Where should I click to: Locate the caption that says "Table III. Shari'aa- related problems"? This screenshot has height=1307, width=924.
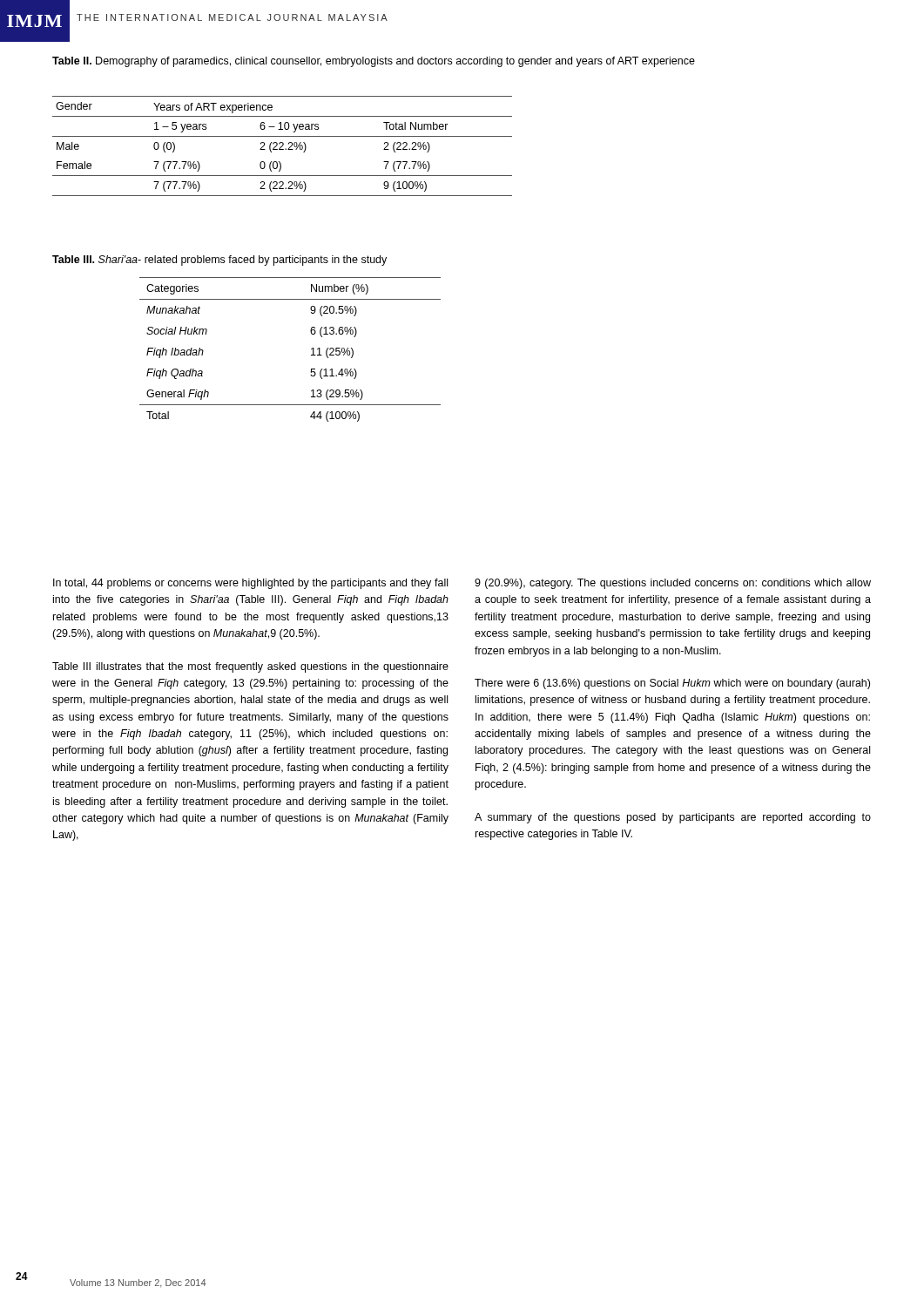point(220,260)
